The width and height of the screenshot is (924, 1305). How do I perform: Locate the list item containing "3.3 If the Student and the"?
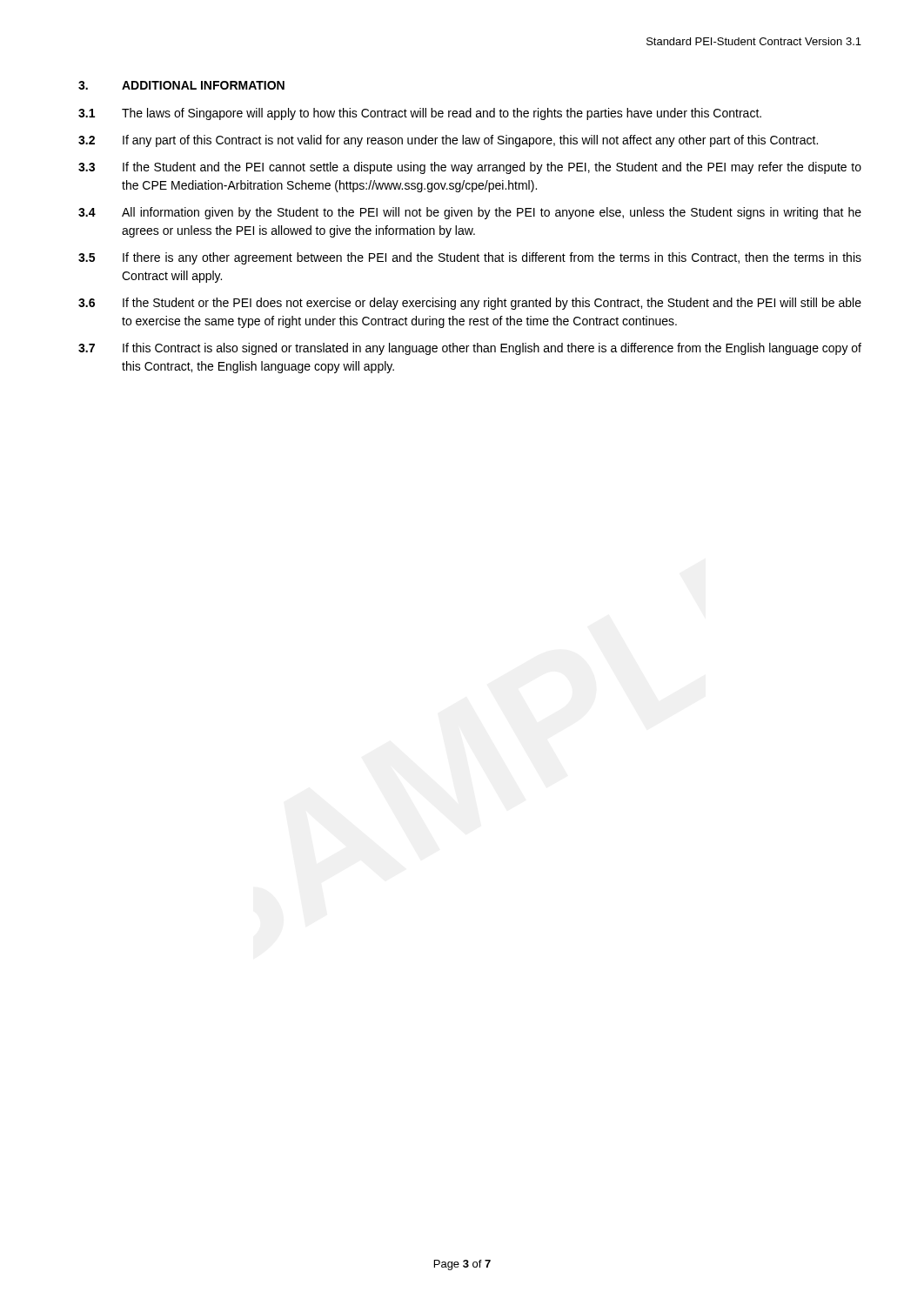(x=470, y=177)
